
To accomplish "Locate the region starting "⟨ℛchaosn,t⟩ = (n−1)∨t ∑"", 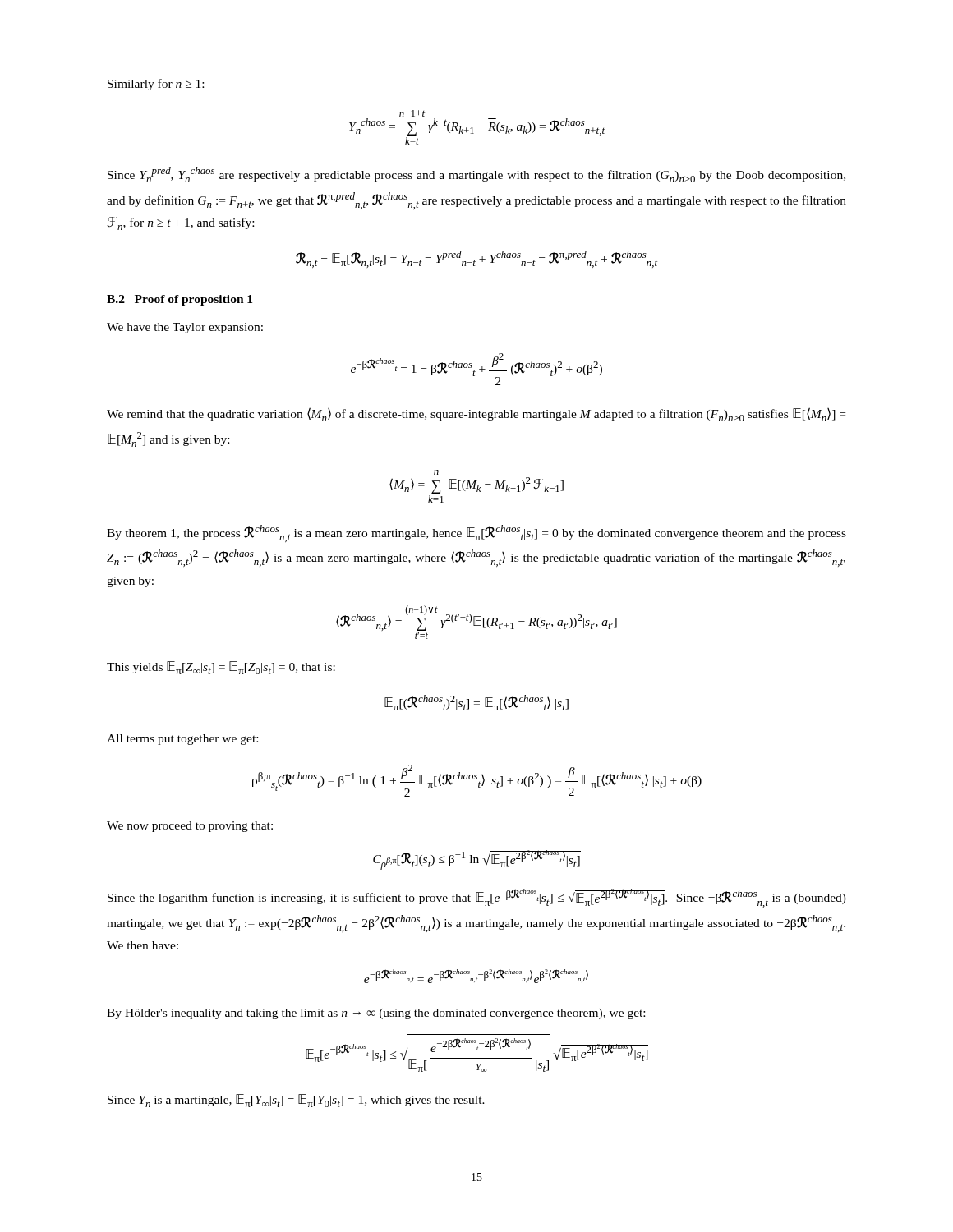I will [476, 623].
